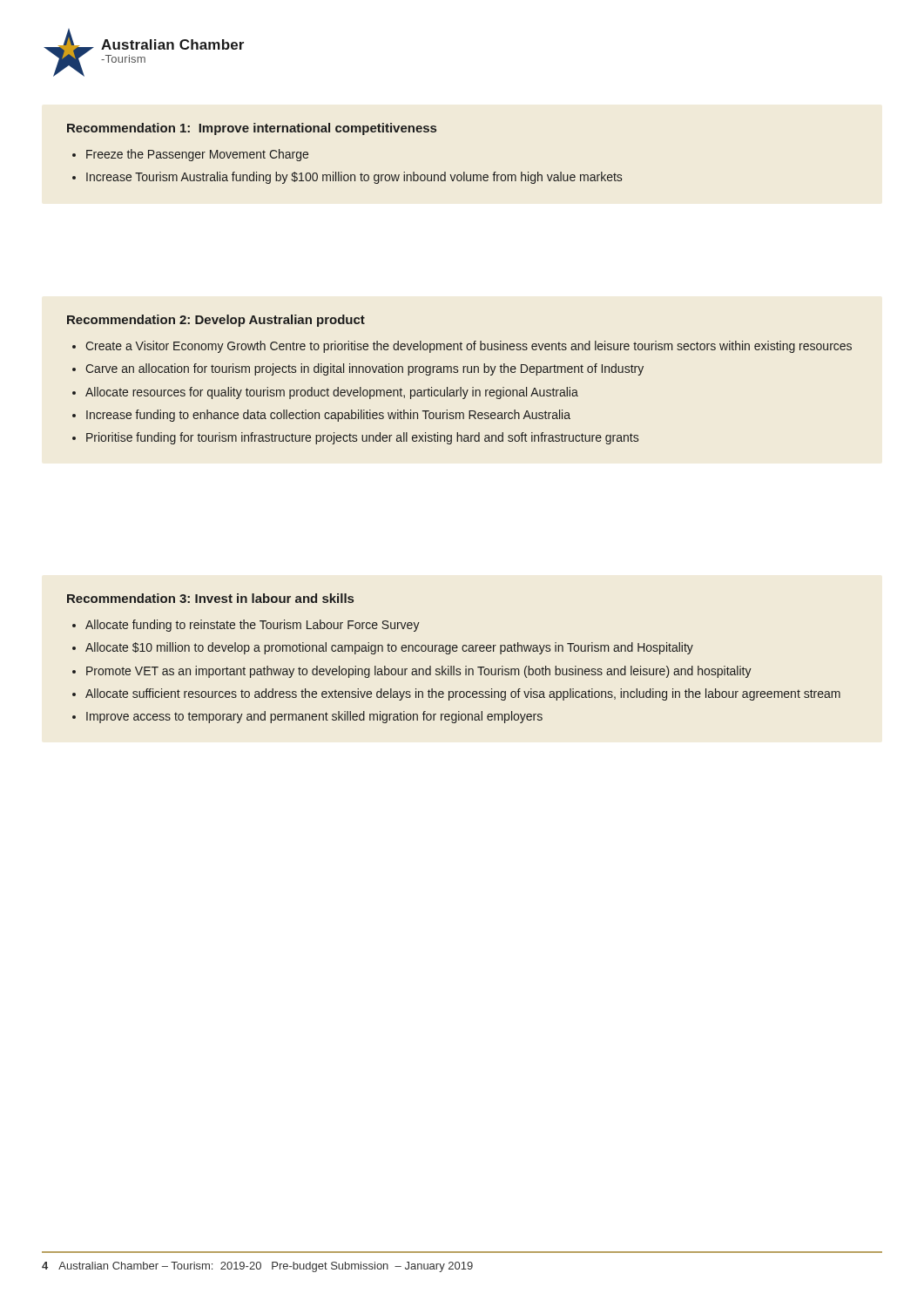The width and height of the screenshot is (924, 1307).
Task: Click on the list item that says "Allocate $10 million to develop a"
Action: [x=389, y=648]
